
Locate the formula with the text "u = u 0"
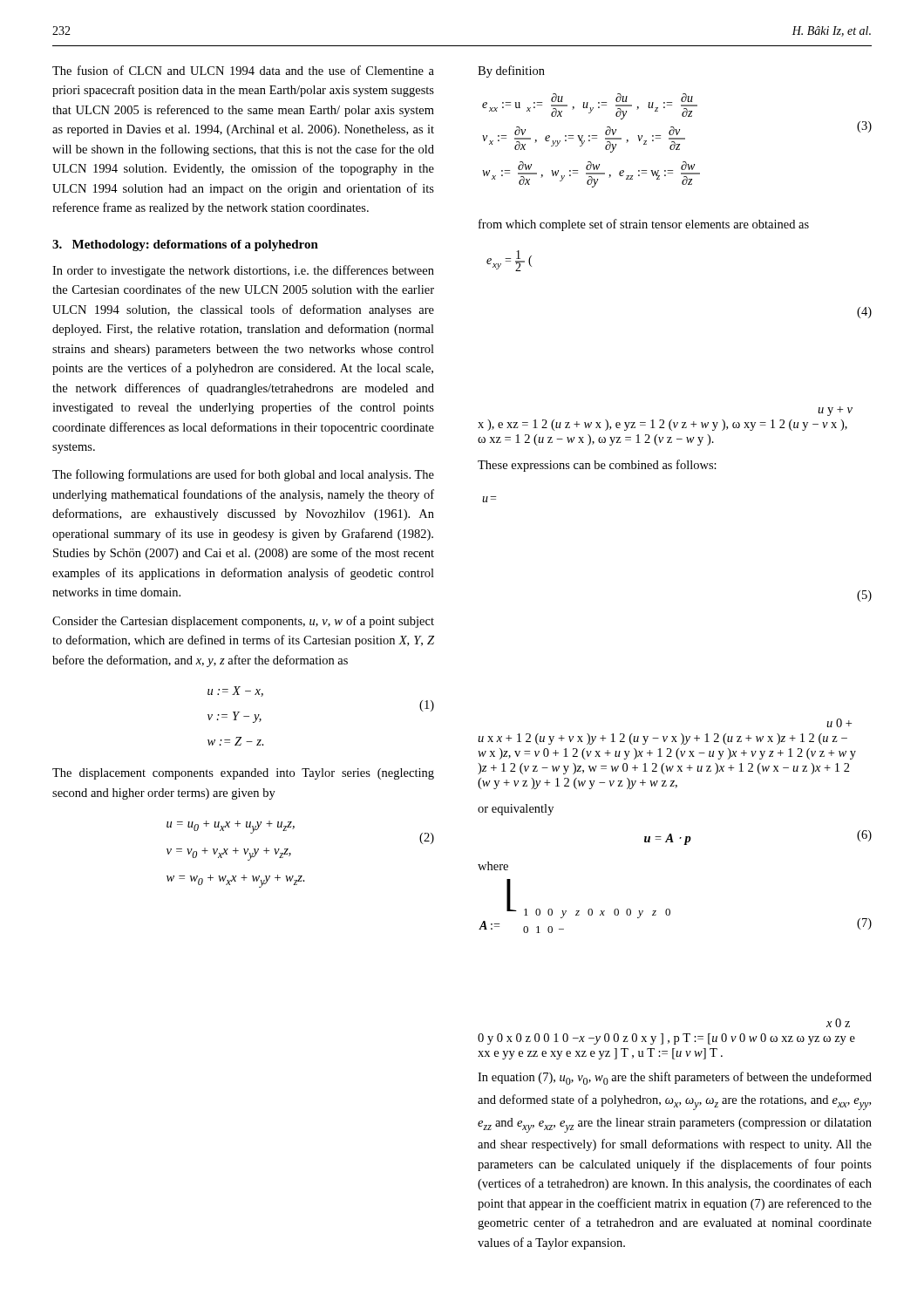click(x=489, y=499)
